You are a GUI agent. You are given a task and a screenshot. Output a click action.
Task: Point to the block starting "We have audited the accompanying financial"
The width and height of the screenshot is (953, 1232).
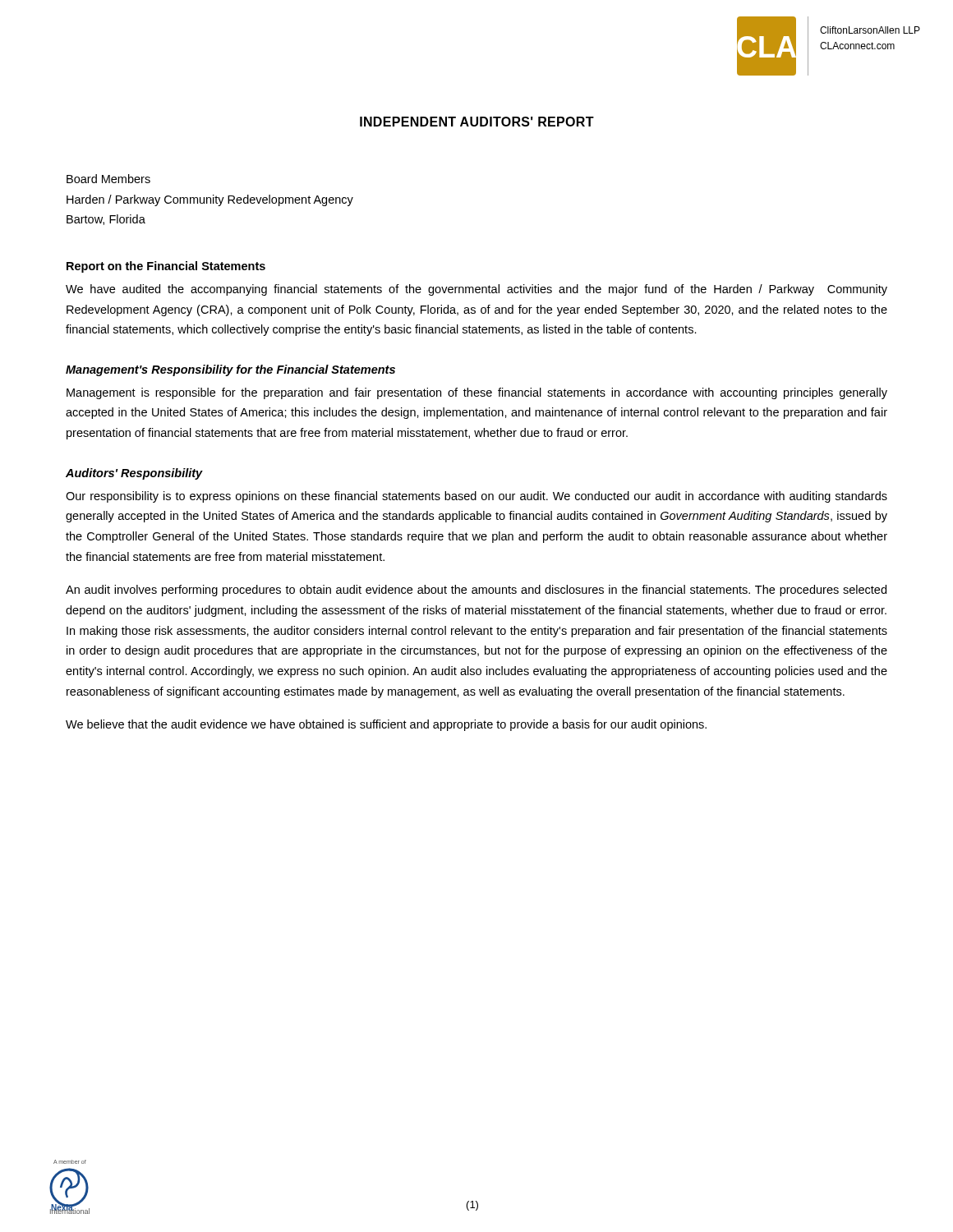point(476,309)
